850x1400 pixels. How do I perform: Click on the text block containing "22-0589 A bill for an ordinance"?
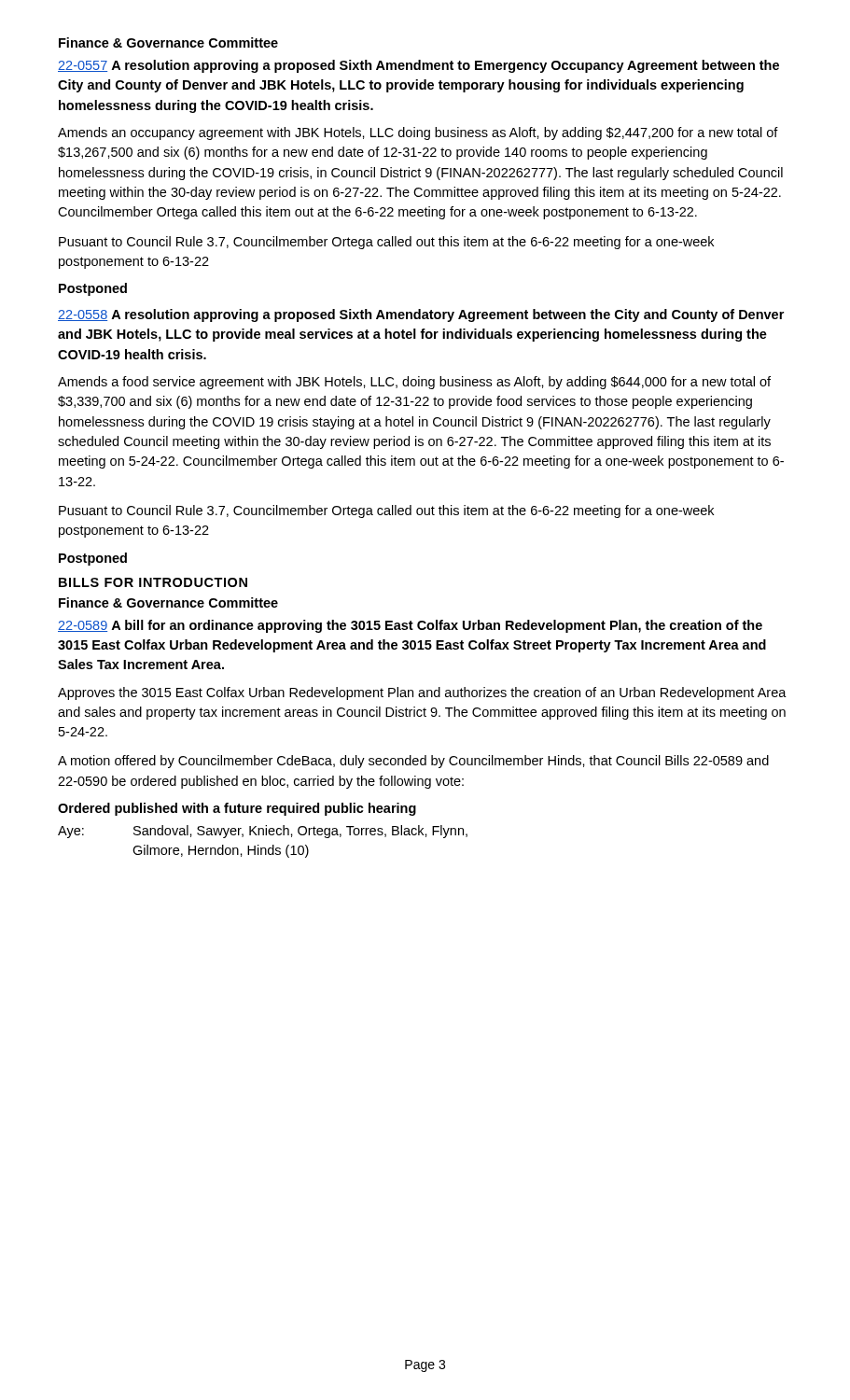tap(425, 679)
